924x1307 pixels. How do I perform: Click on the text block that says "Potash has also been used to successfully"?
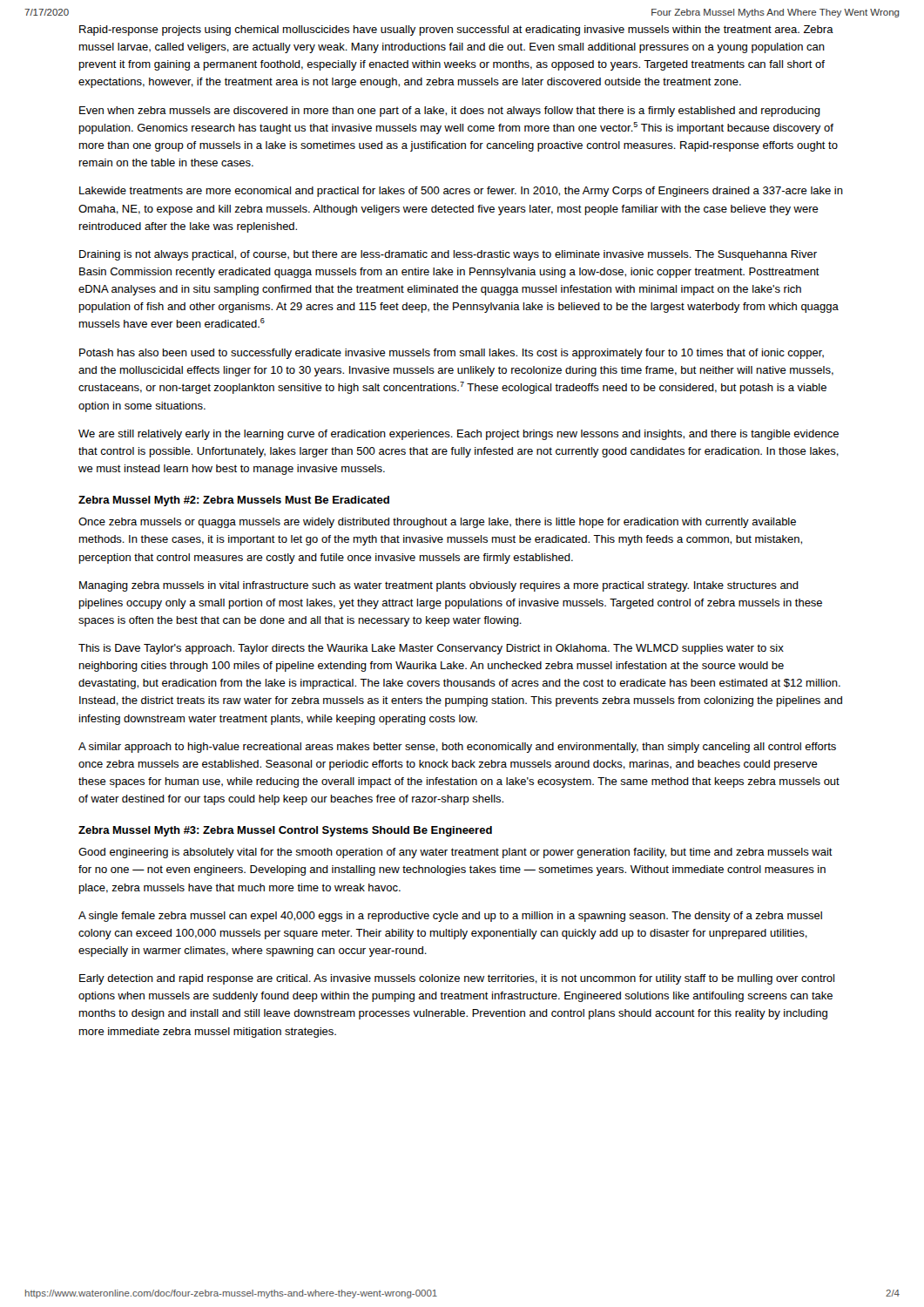tap(462, 379)
